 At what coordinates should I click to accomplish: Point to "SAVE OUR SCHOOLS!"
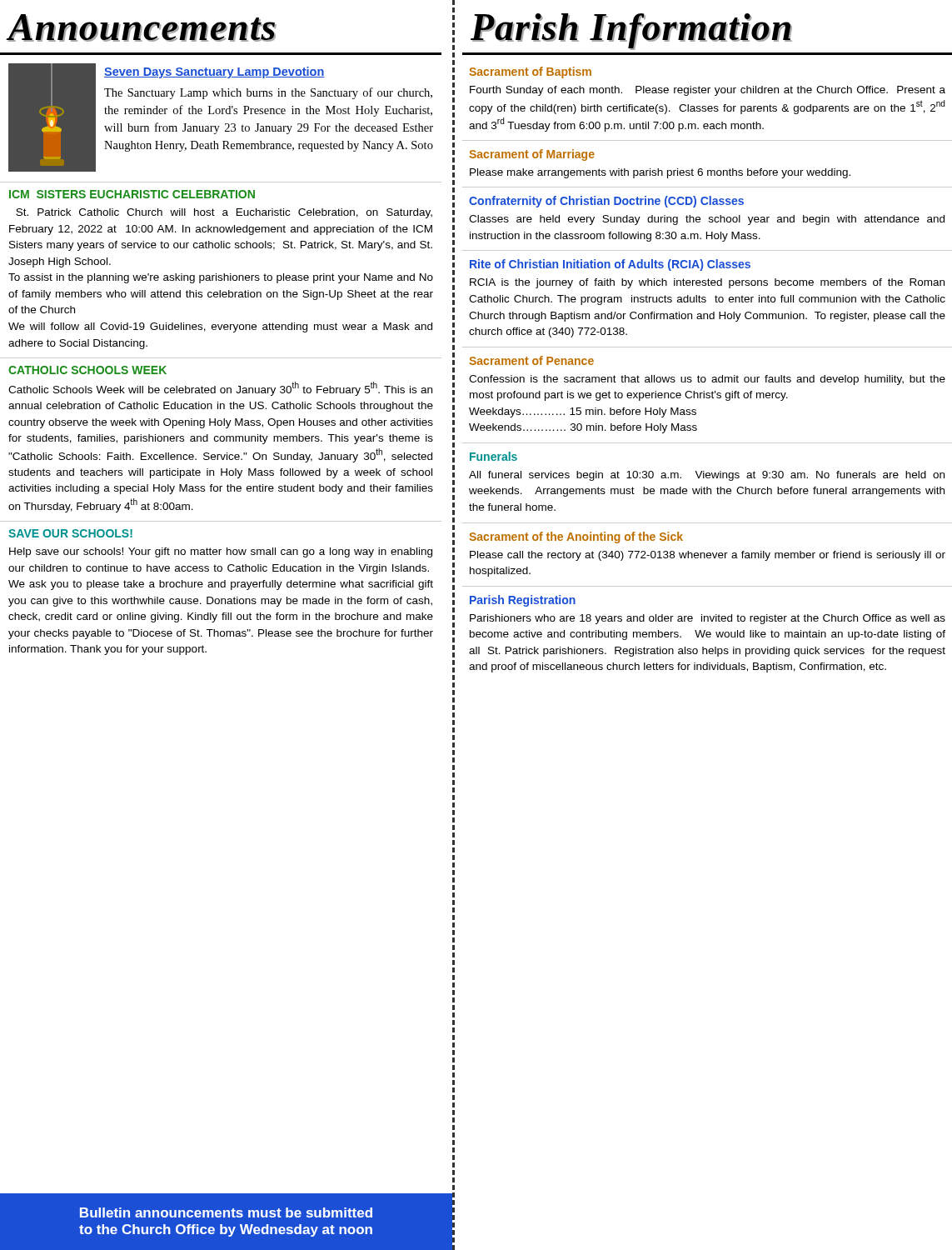71,533
